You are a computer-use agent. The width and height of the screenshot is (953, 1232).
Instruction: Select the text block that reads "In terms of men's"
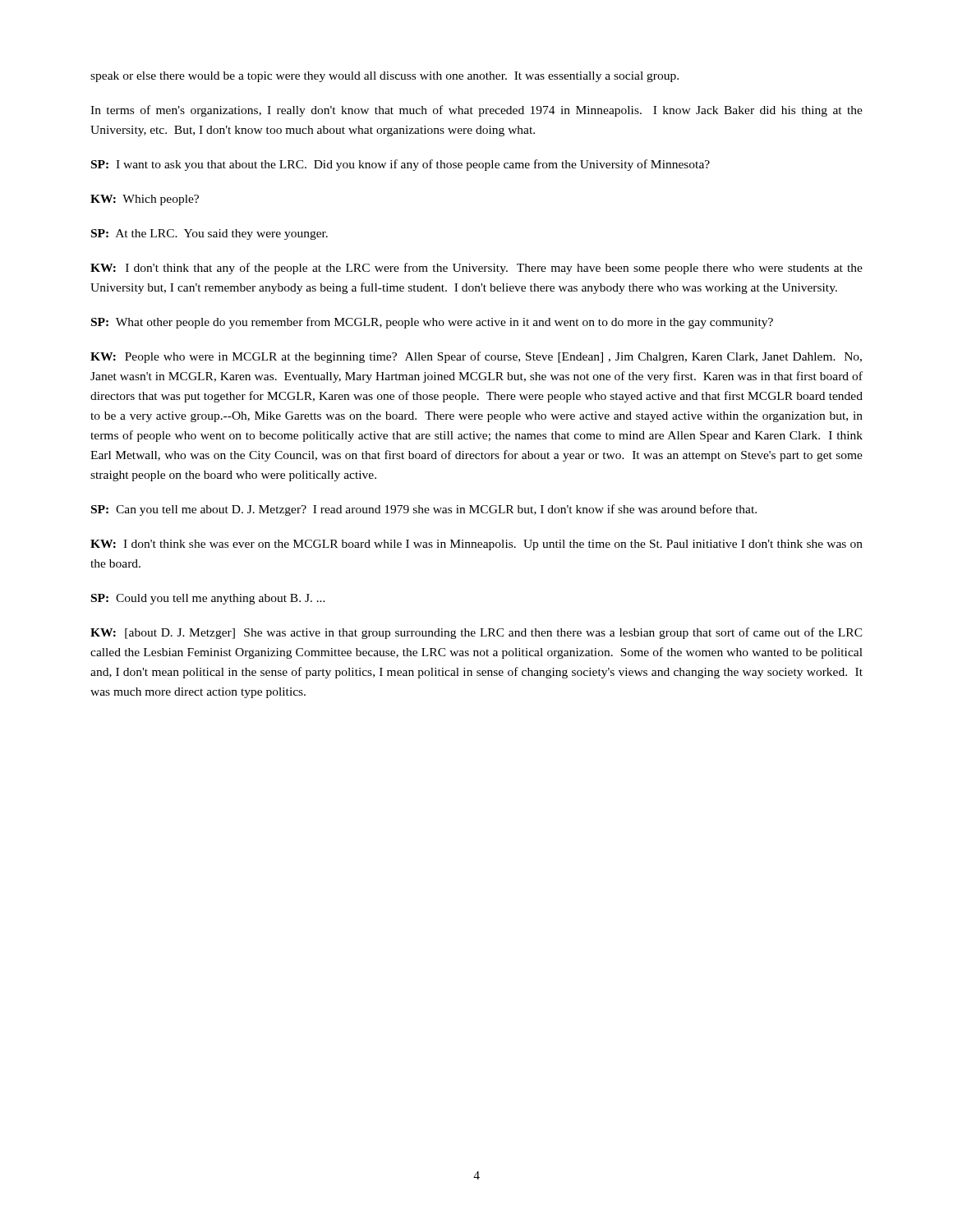coord(476,120)
